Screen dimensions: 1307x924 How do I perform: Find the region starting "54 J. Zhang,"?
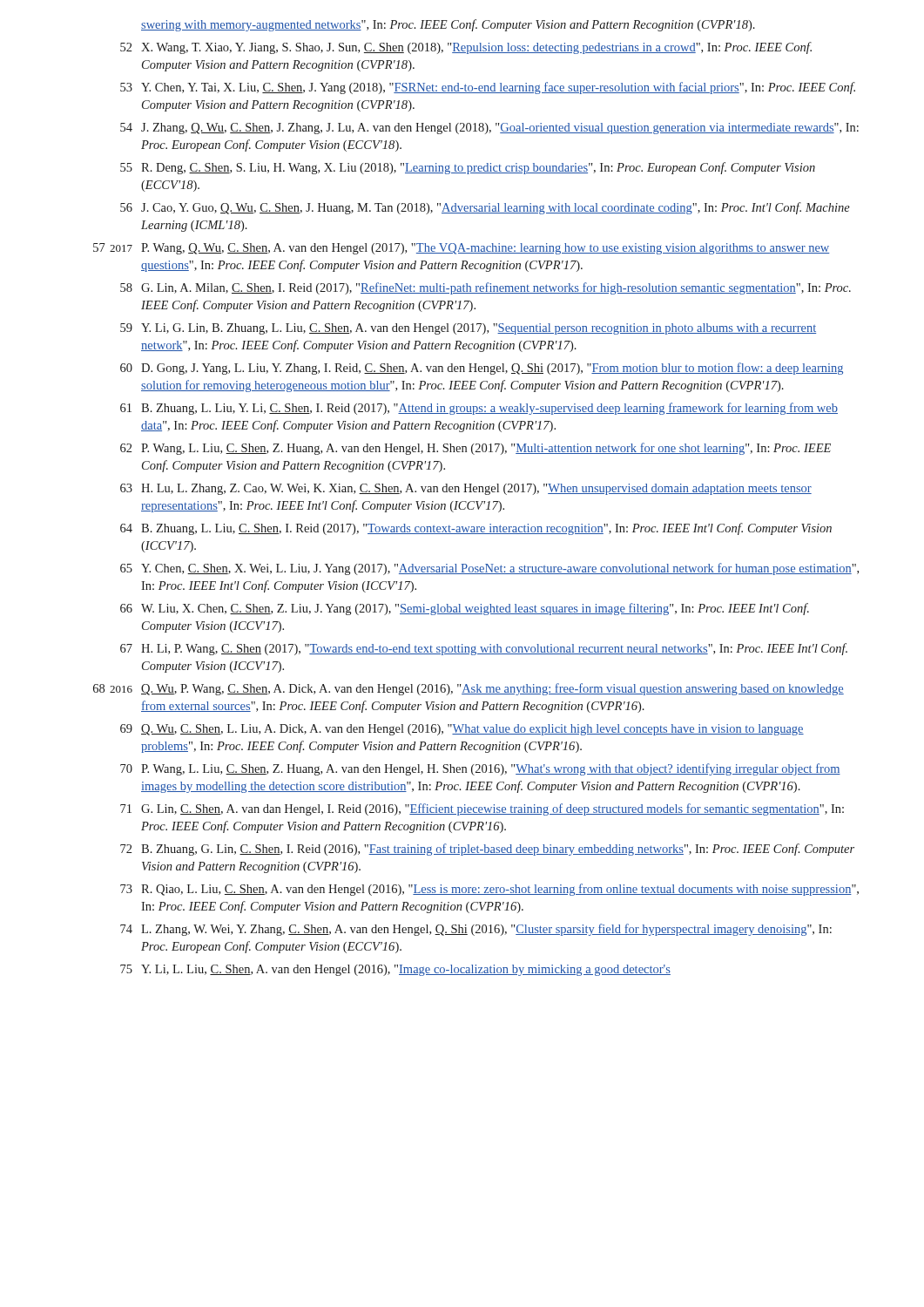click(x=470, y=136)
